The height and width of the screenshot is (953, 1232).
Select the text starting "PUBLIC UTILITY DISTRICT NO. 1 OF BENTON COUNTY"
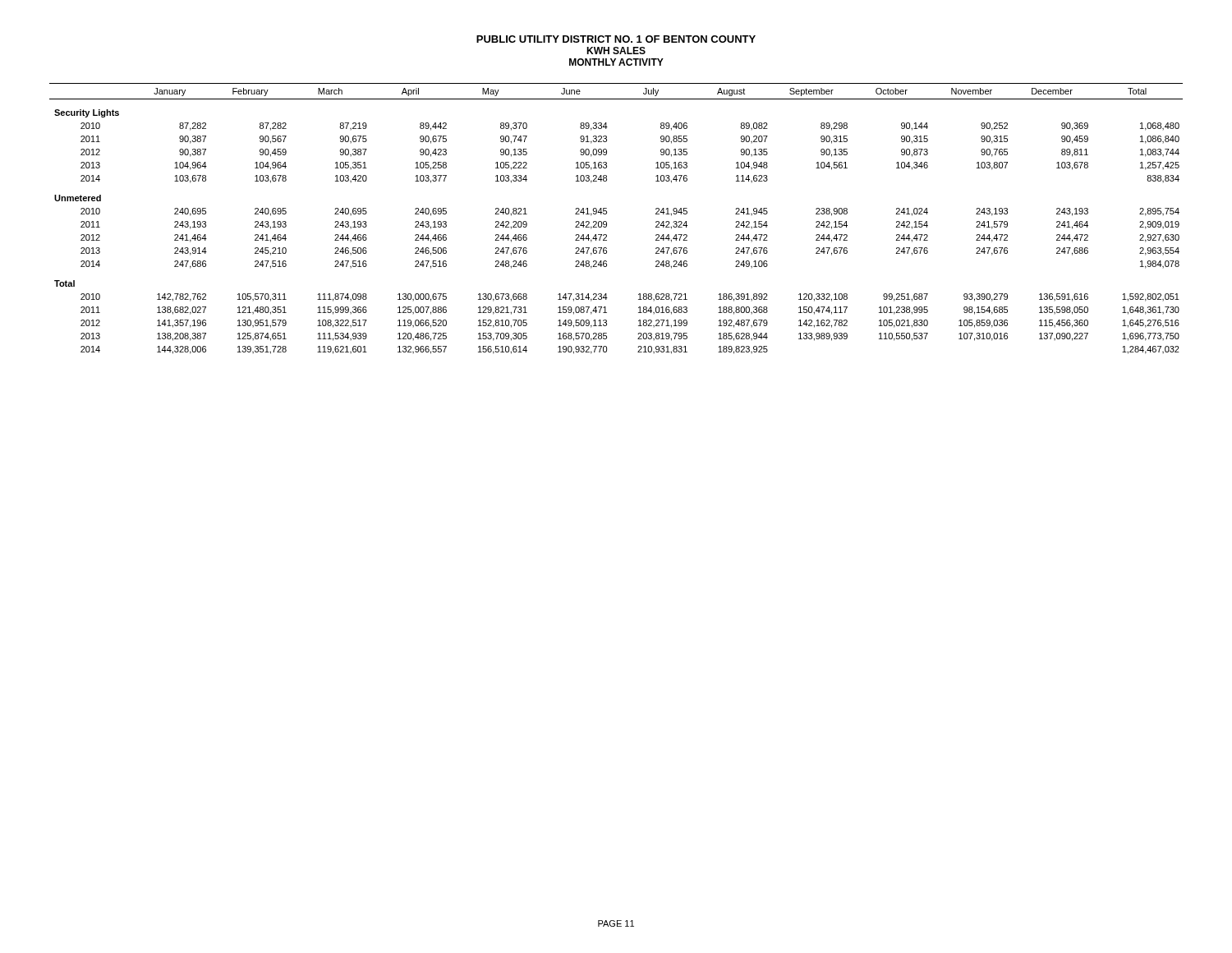[x=616, y=51]
